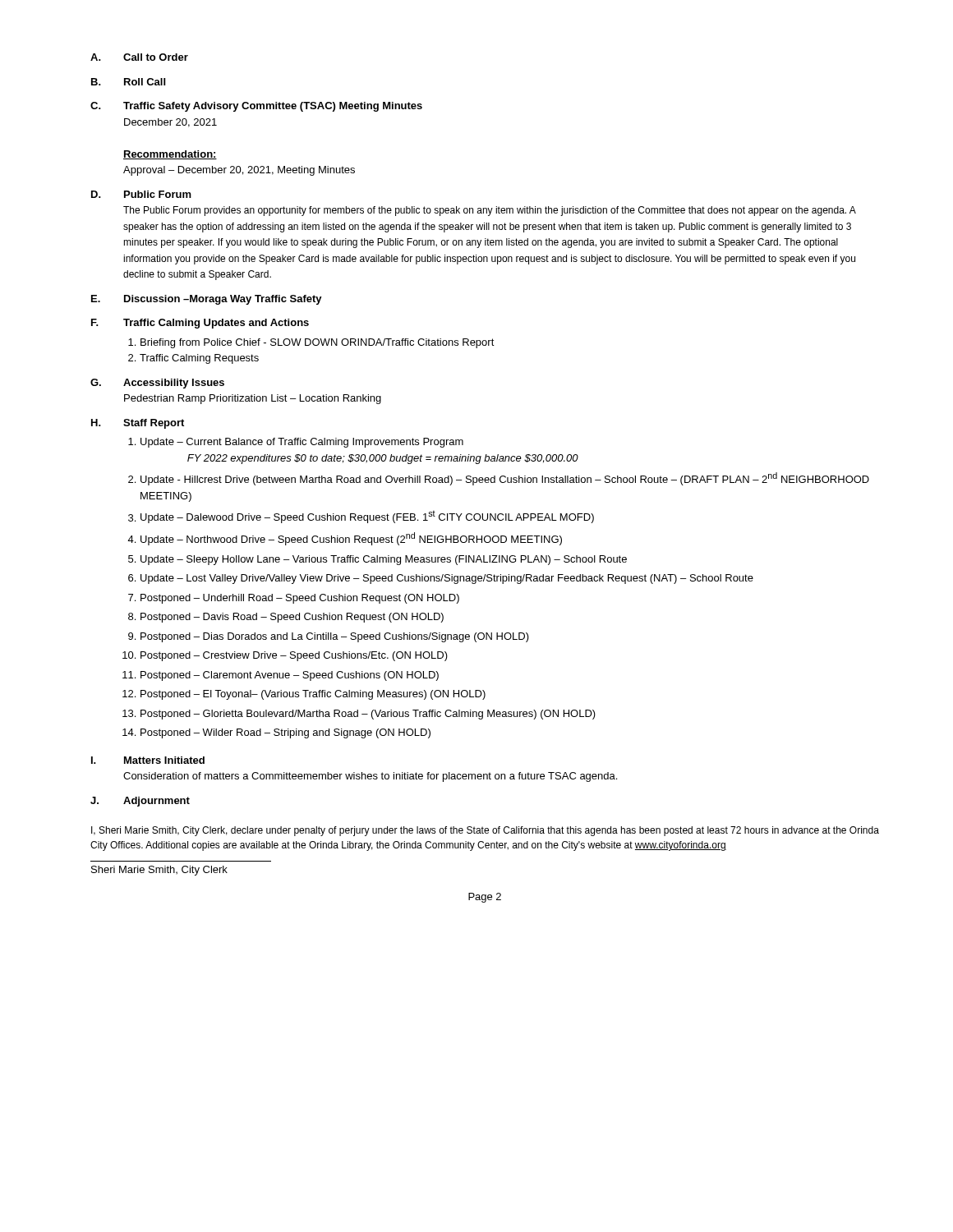Locate the block of text that opens with "F. Traffic Calming Updates and"
Screen dimensions: 1232x953
click(485, 340)
